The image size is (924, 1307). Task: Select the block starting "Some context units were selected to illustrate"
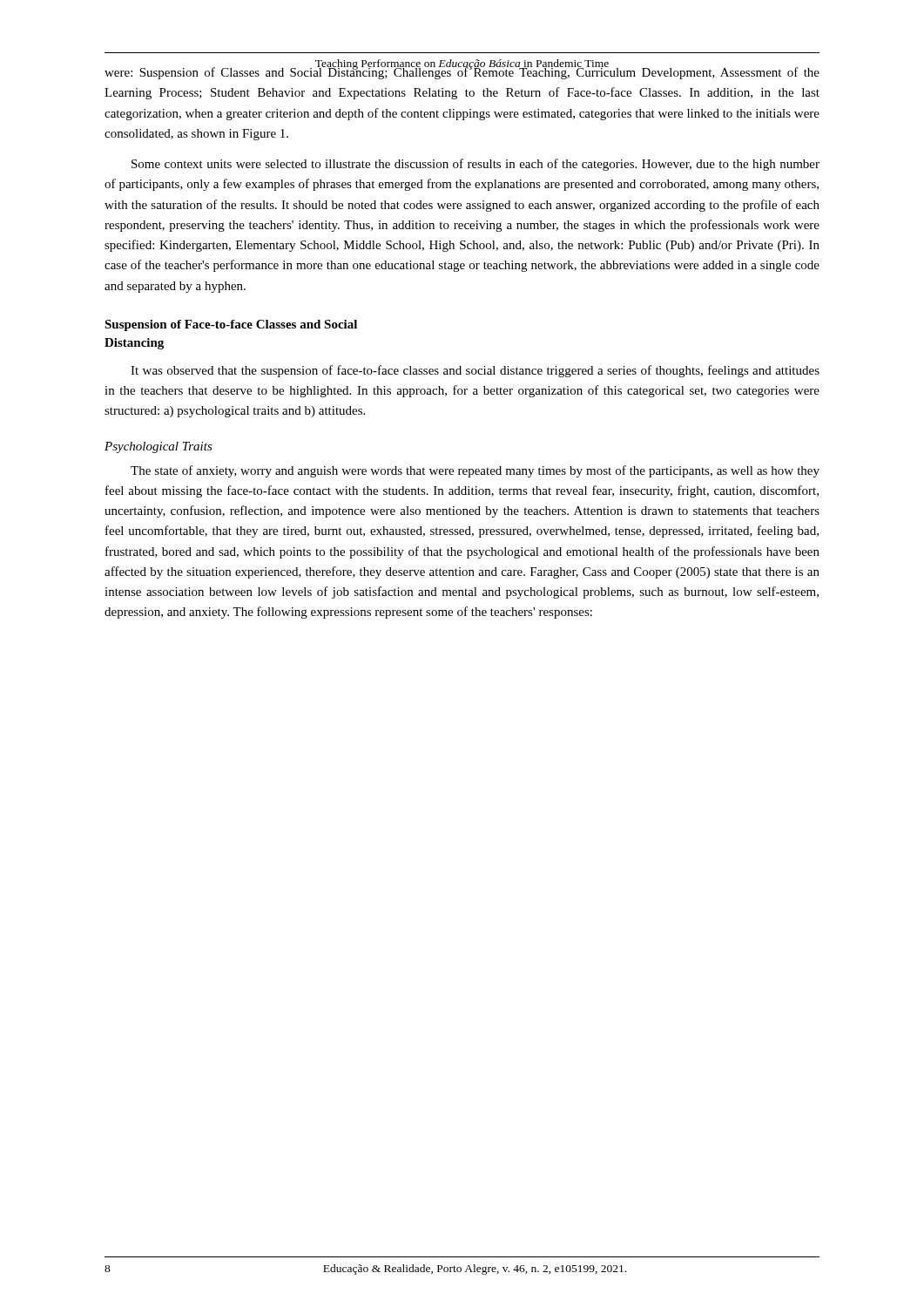(x=462, y=225)
